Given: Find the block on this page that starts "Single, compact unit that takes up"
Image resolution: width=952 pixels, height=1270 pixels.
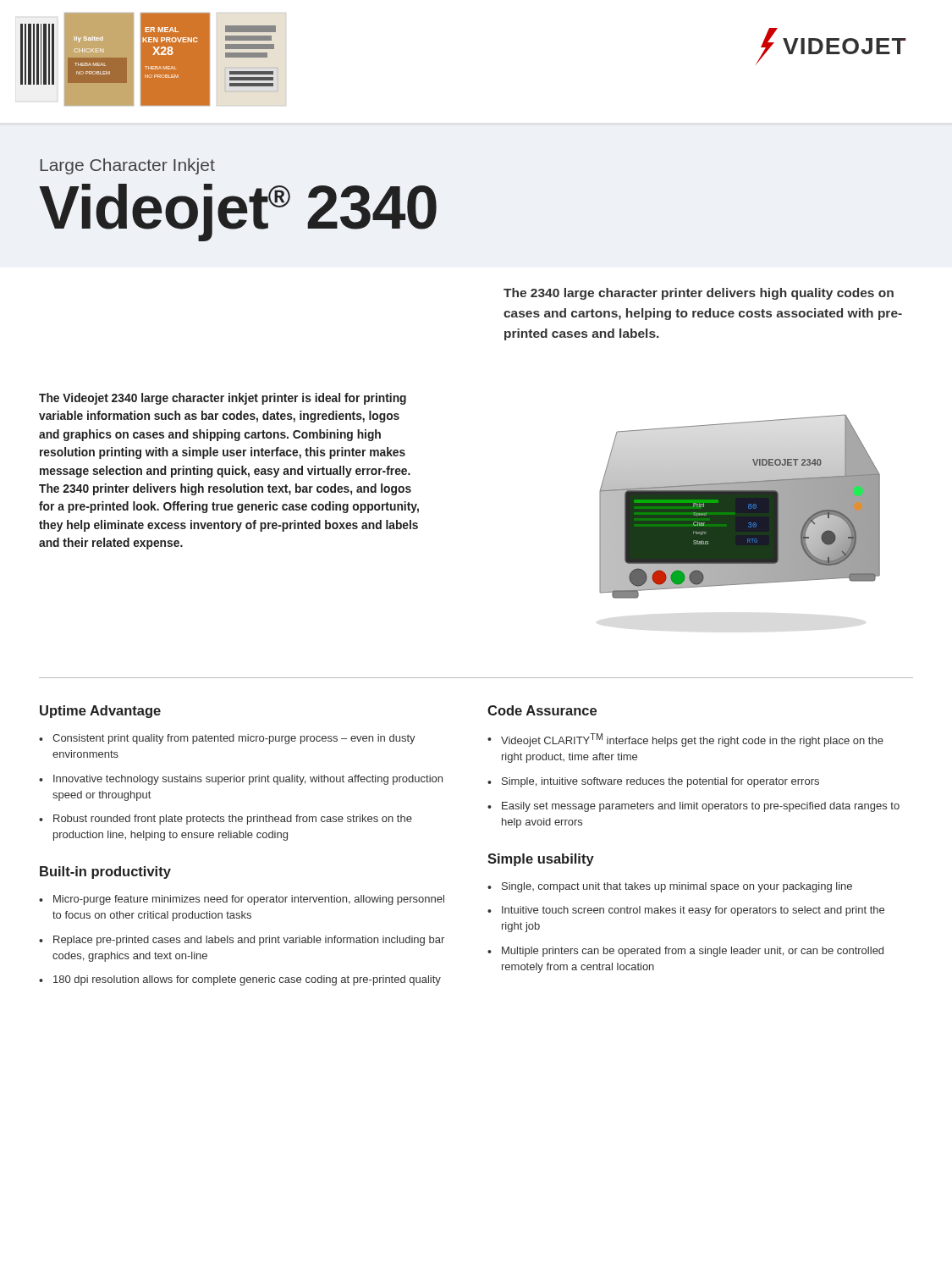Looking at the screenshot, I should click(677, 886).
